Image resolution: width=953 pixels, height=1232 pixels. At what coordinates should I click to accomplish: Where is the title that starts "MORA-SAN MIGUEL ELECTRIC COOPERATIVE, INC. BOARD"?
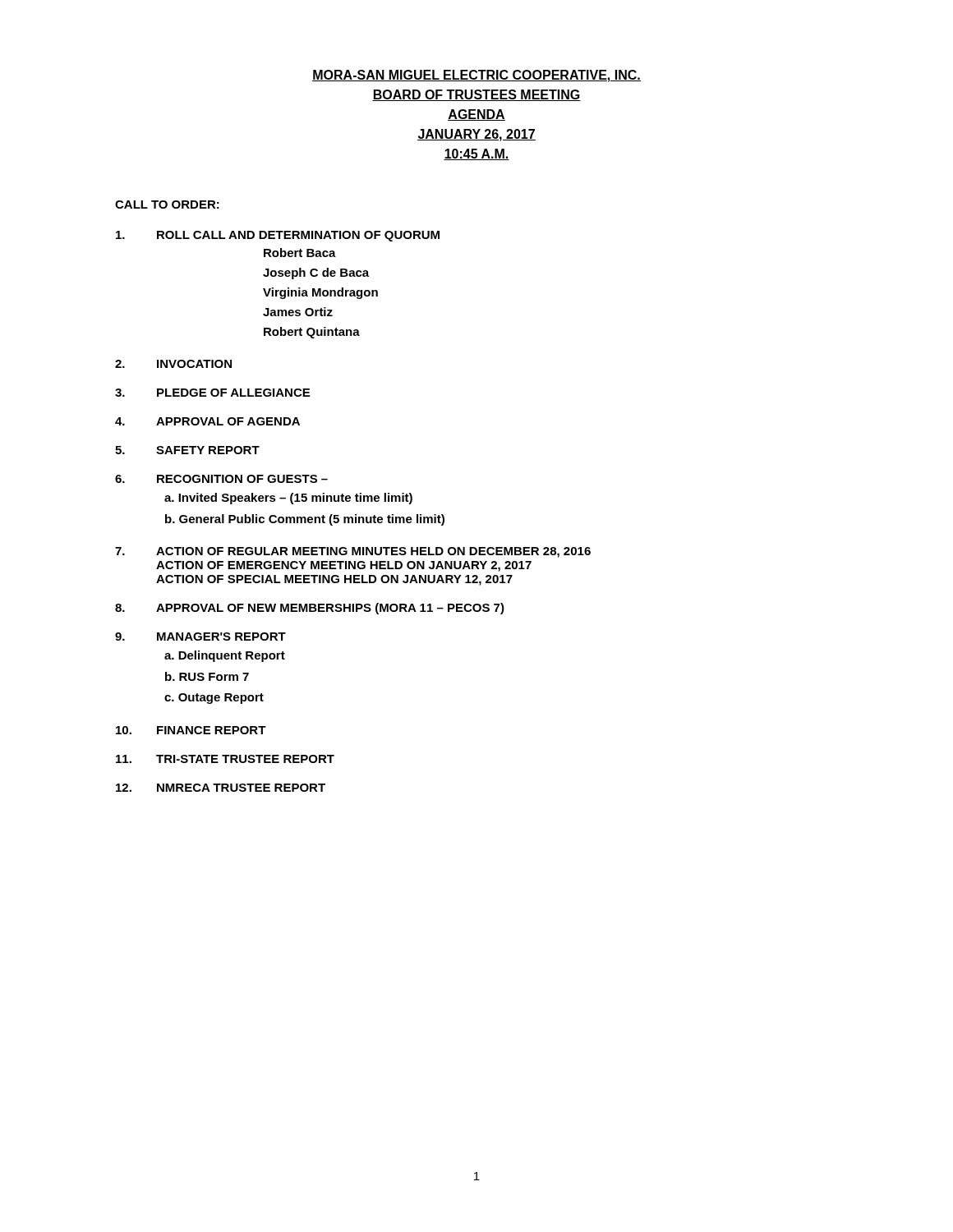(x=476, y=115)
